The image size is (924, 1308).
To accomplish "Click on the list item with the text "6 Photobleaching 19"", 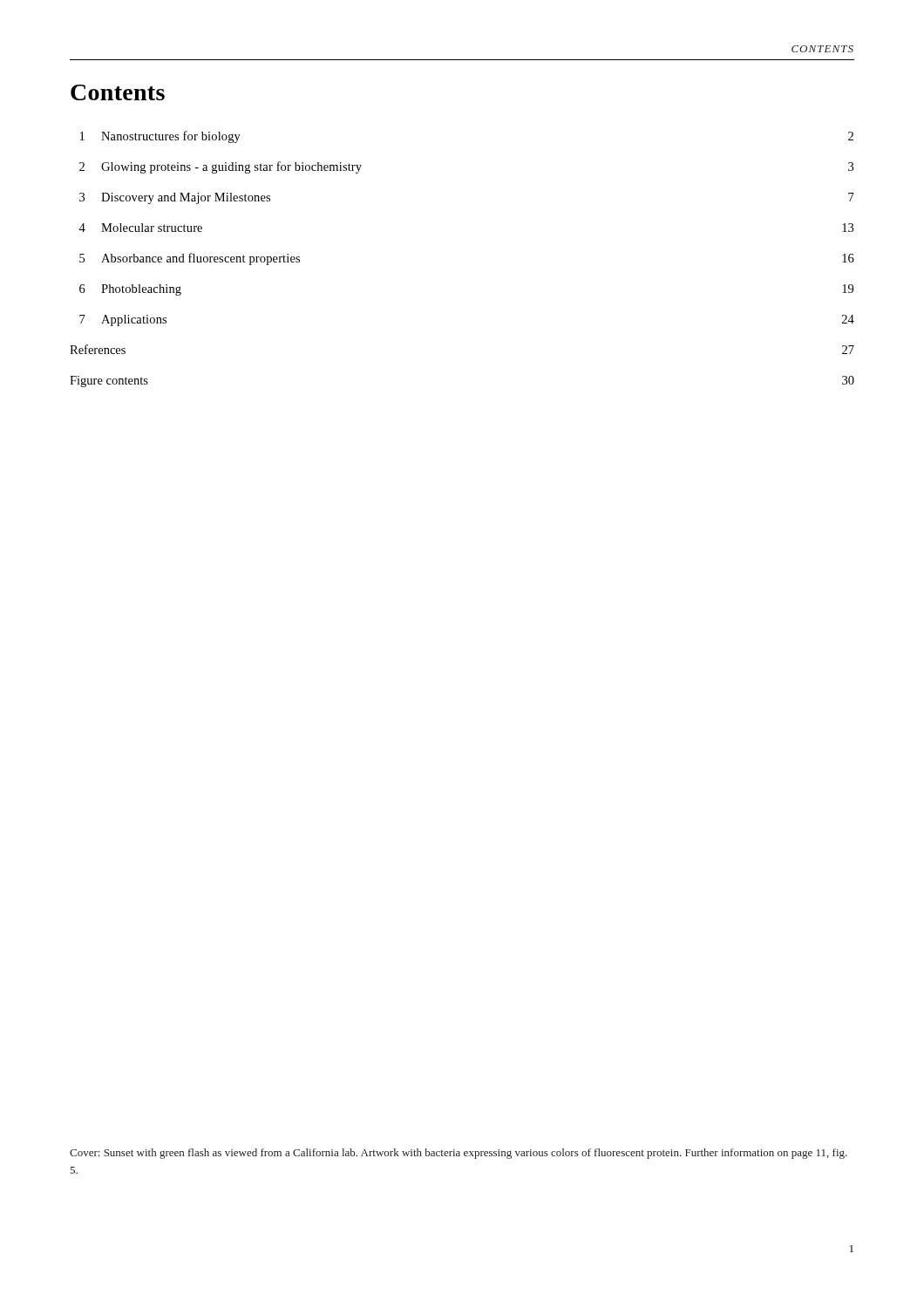I will [x=139, y=290].
